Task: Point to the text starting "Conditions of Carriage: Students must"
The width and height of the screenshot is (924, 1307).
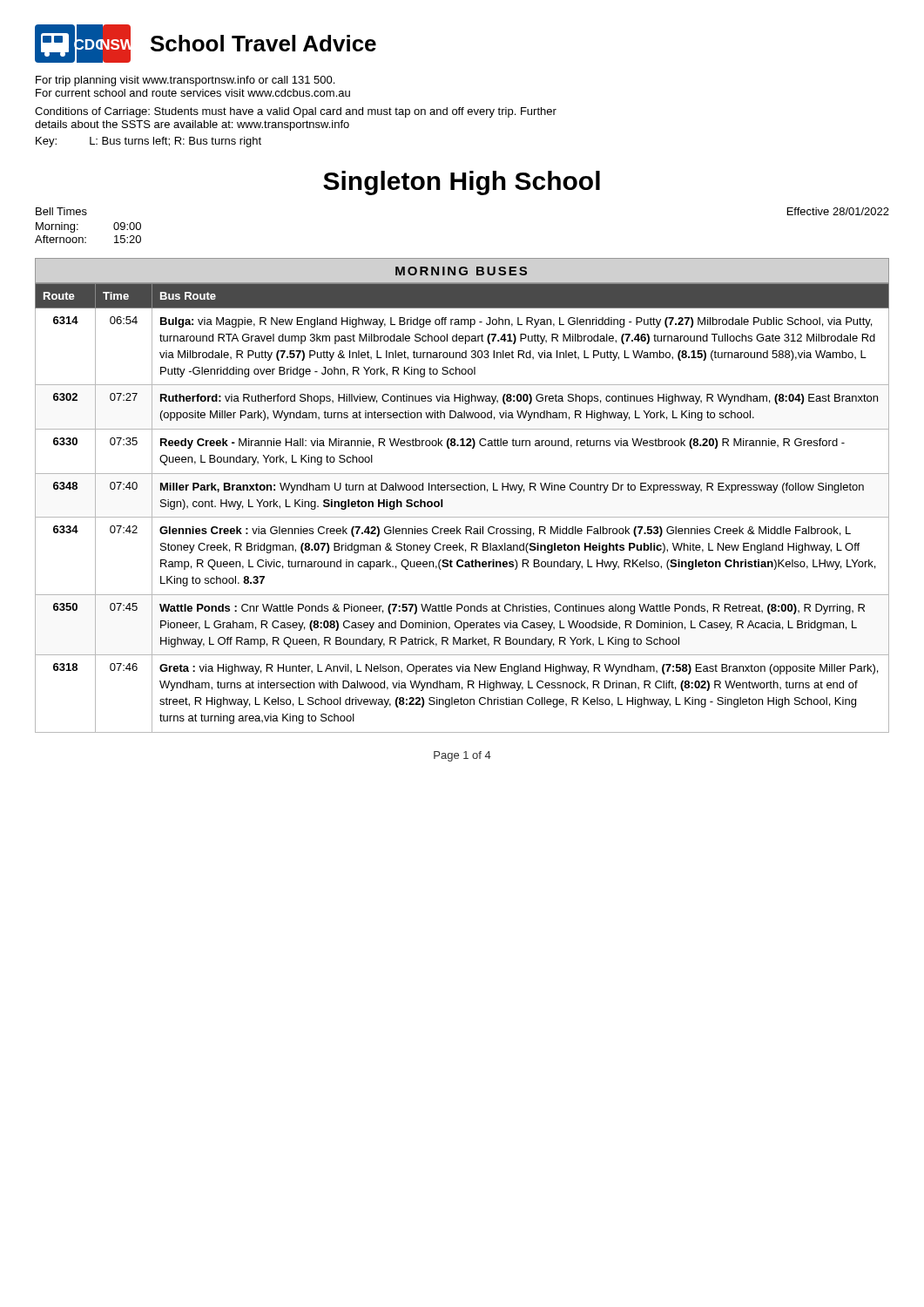Action: [x=296, y=118]
